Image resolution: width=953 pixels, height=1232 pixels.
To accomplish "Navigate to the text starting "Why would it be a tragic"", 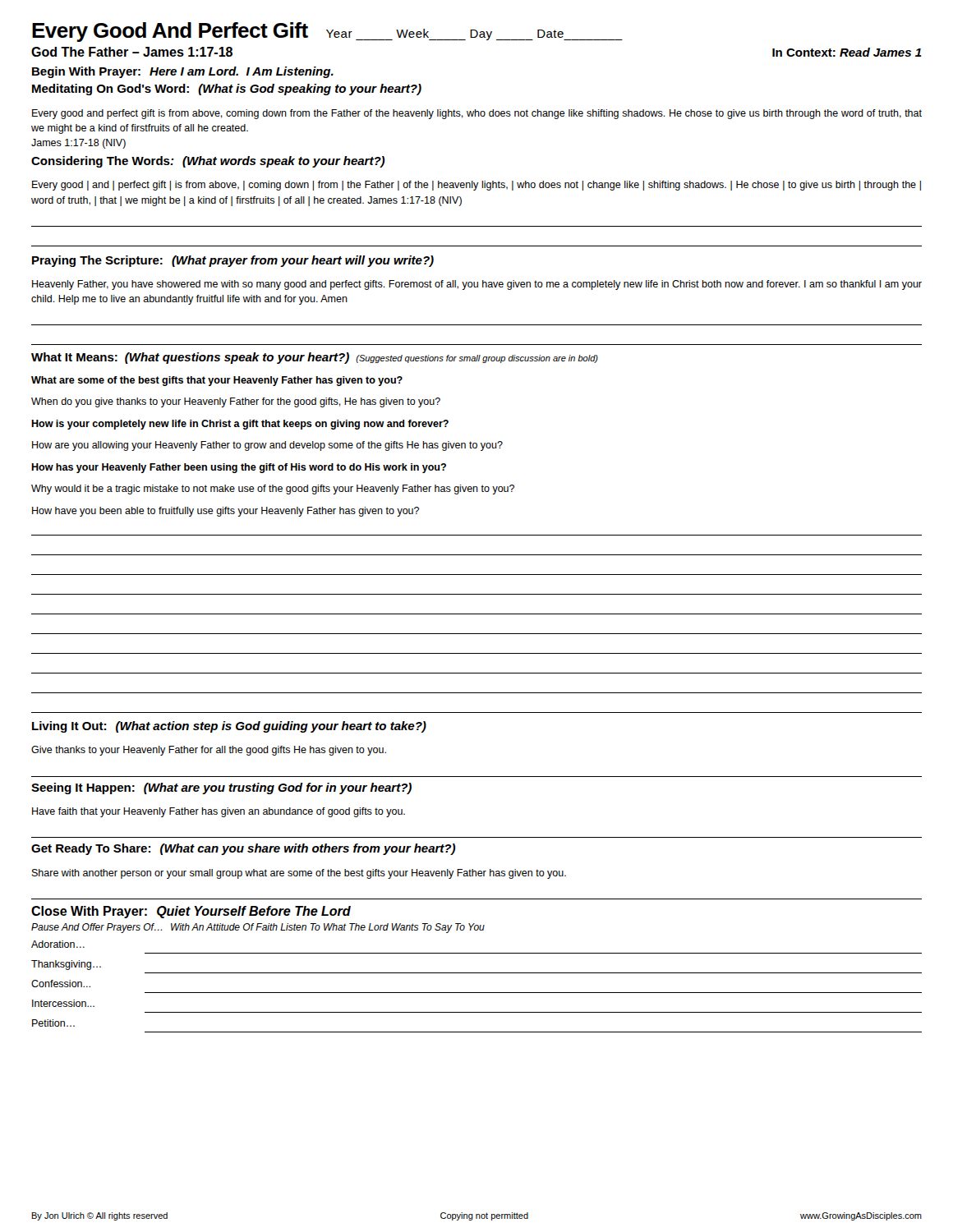I will (476, 489).
